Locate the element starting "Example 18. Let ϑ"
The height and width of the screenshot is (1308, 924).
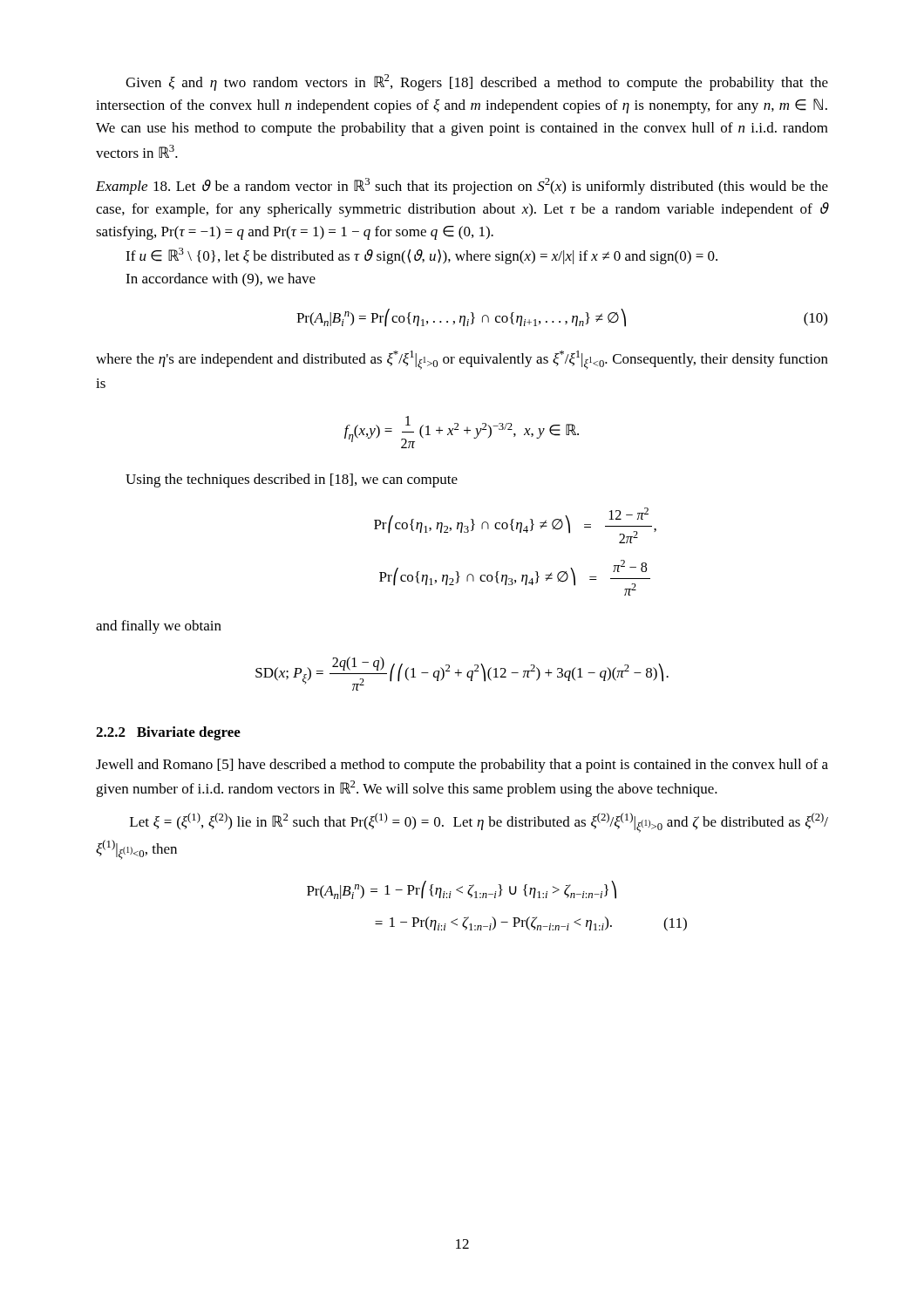click(462, 231)
